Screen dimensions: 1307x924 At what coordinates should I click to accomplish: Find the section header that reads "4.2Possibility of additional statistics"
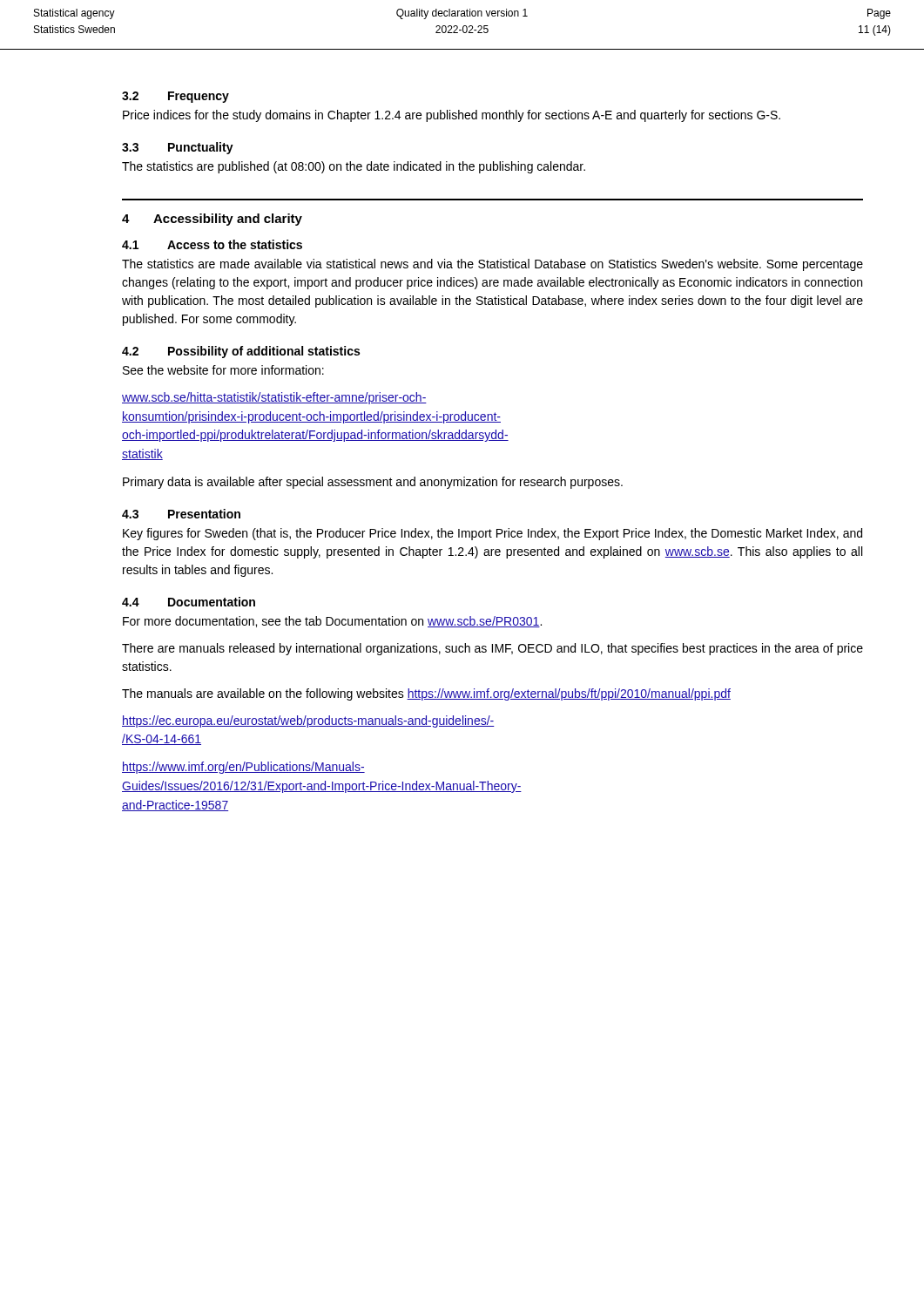point(241,352)
